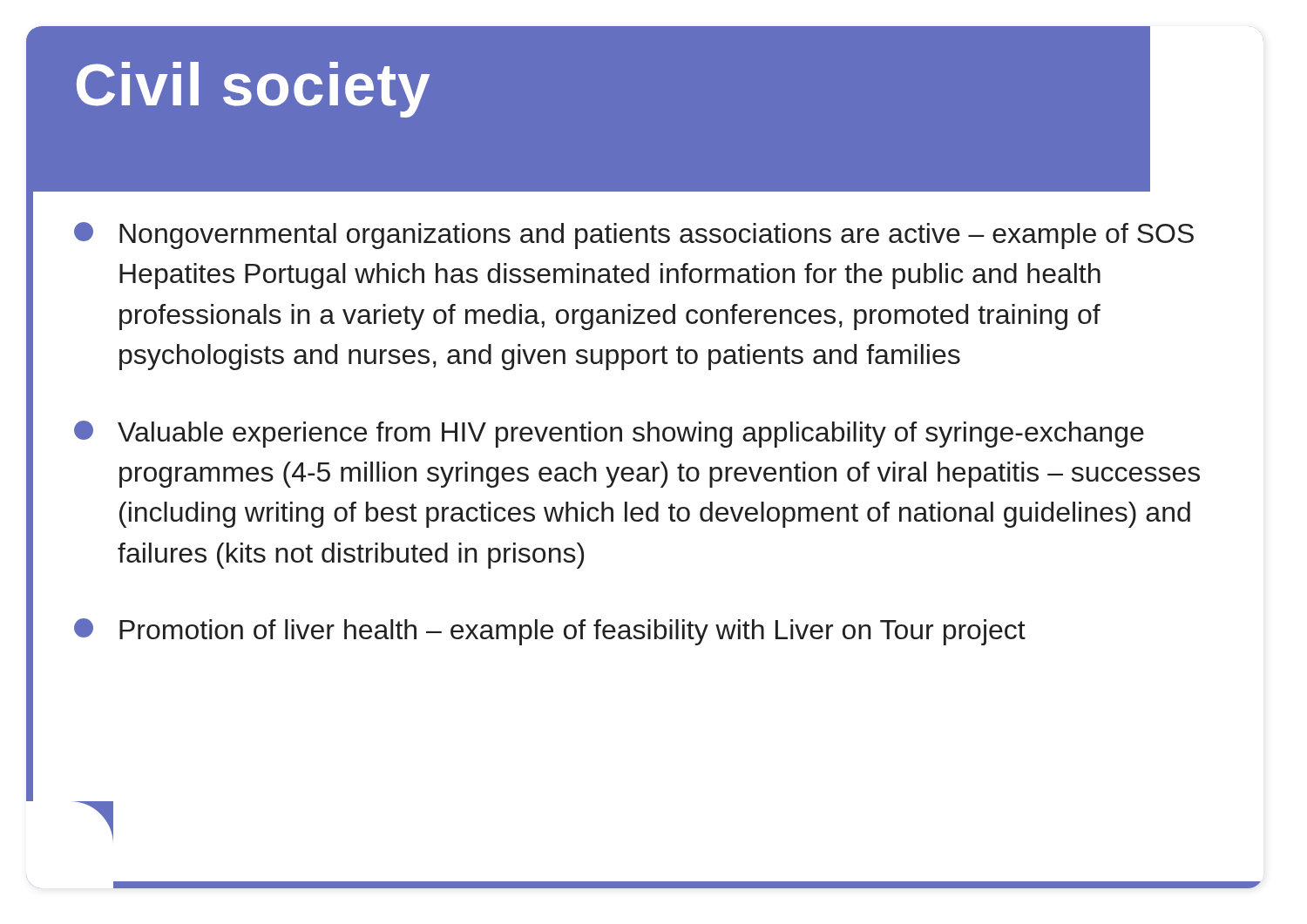Locate the title that says "Civil society"

(253, 84)
